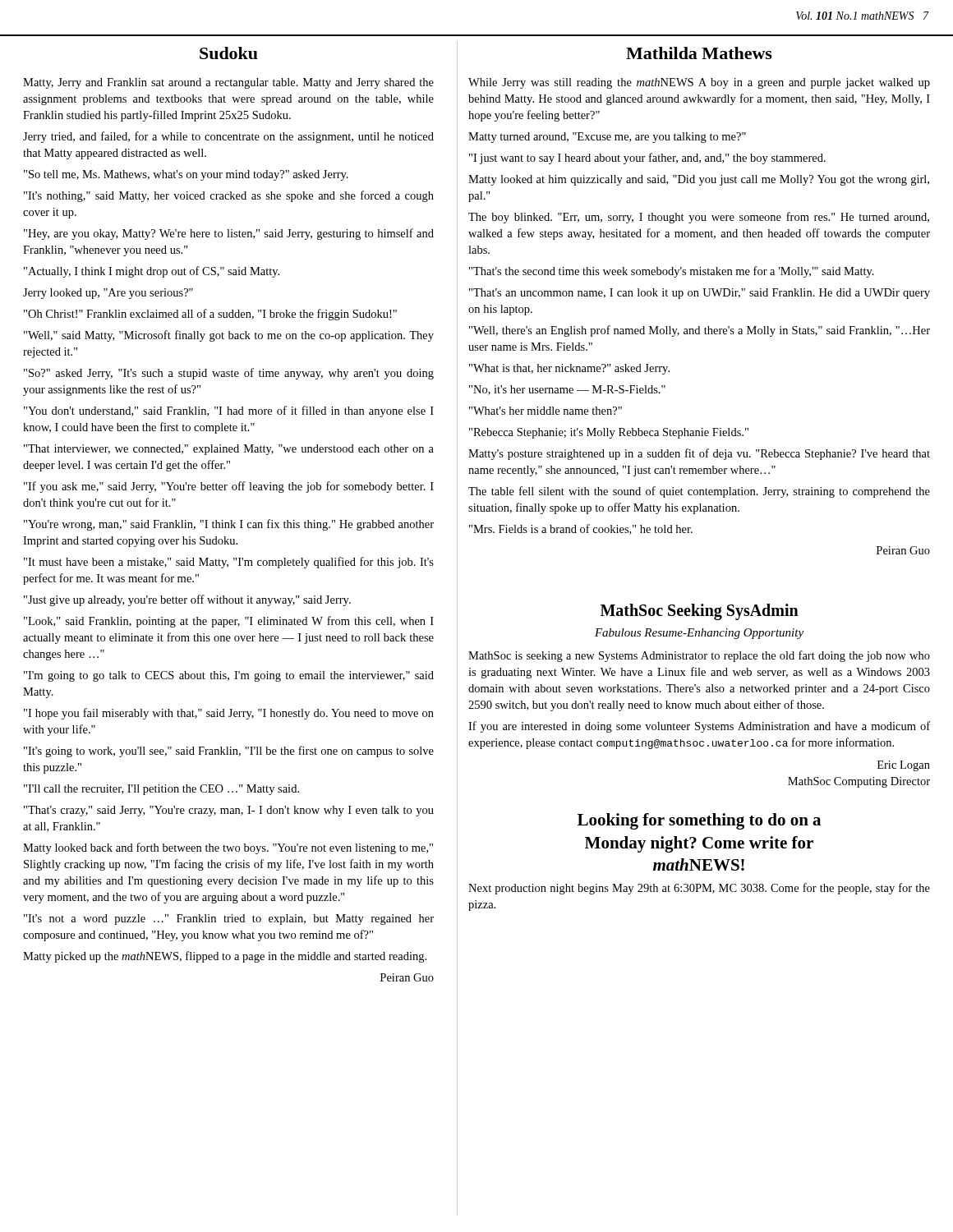Locate the block of text that opens with "Matty looked at"

click(x=699, y=188)
